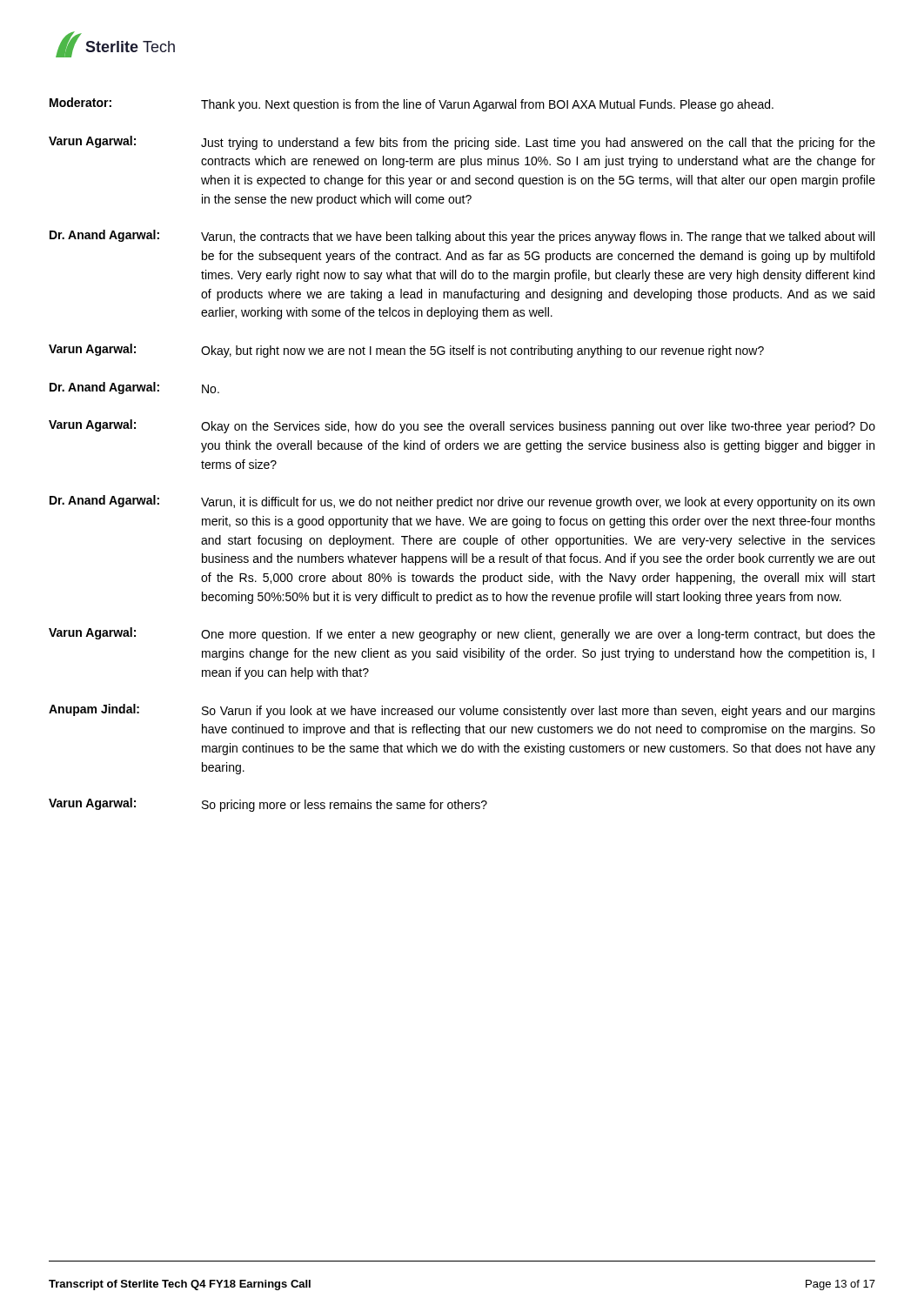924x1305 pixels.
Task: Click the passage that begins "Varun Agarwal: Okay on the"
Action: (x=462, y=446)
